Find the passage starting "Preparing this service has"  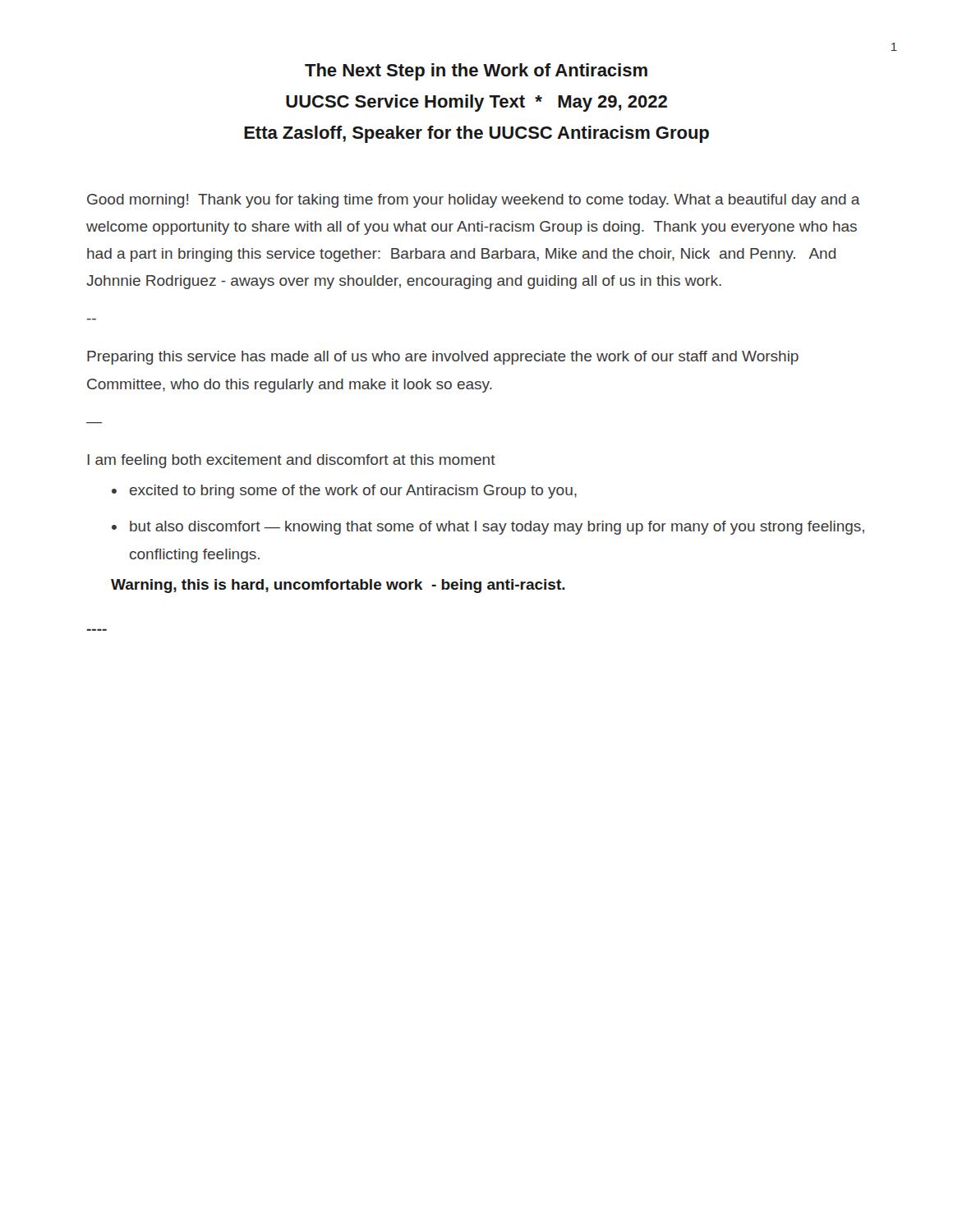(443, 370)
